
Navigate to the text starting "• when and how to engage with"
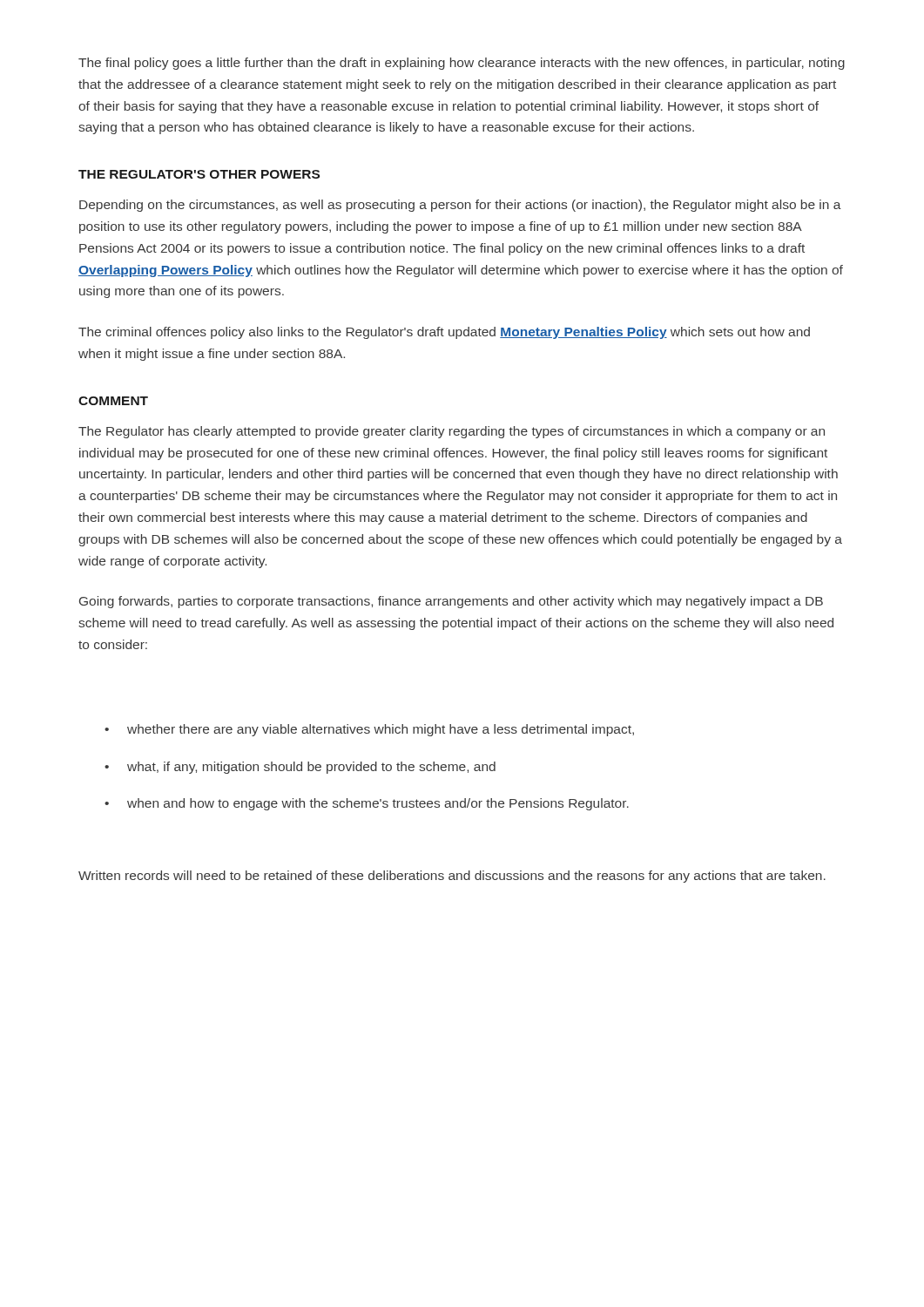click(367, 804)
